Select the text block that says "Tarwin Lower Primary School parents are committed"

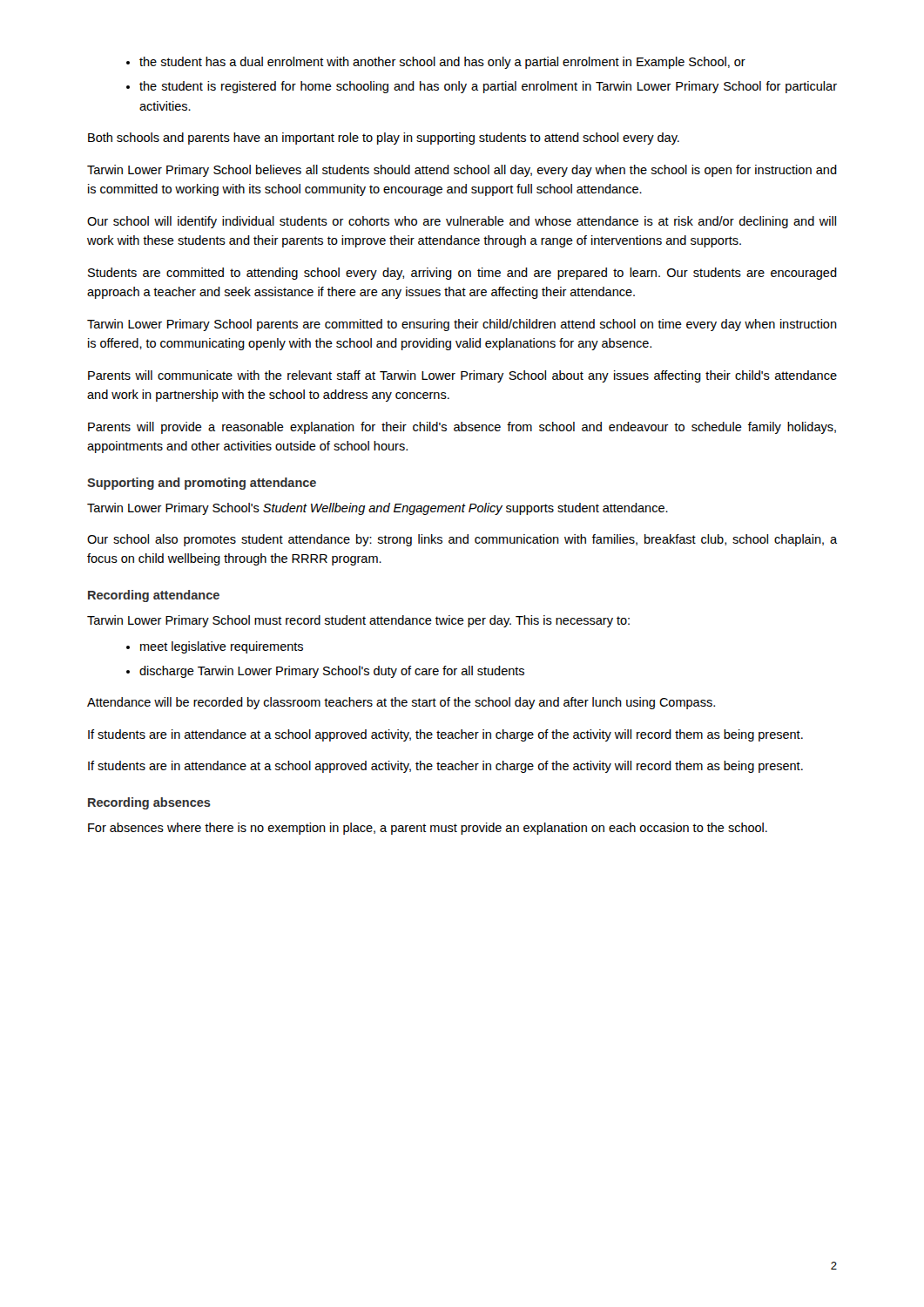pos(462,334)
